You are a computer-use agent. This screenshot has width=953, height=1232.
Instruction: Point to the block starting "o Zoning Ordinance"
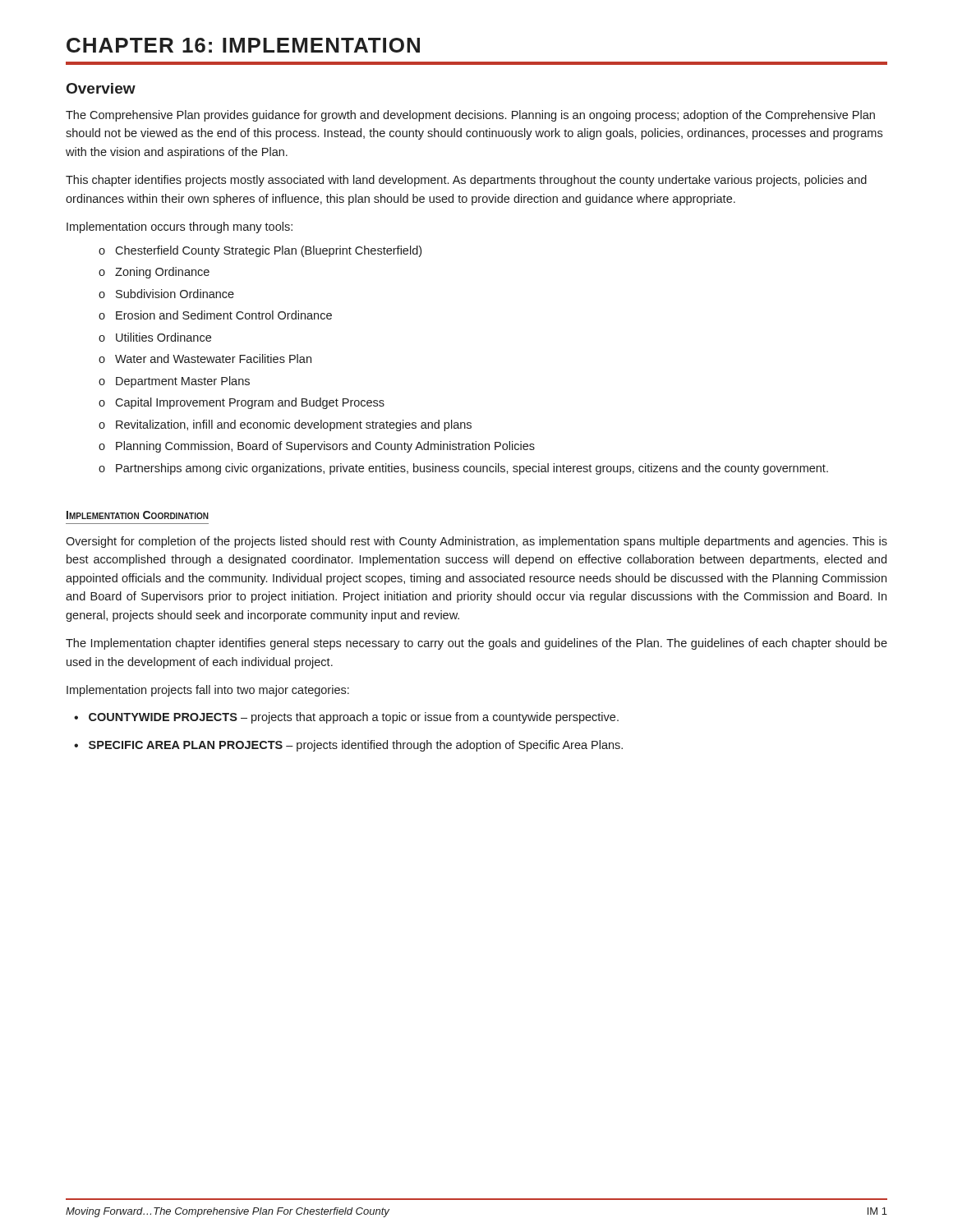pyautogui.click(x=154, y=272)
